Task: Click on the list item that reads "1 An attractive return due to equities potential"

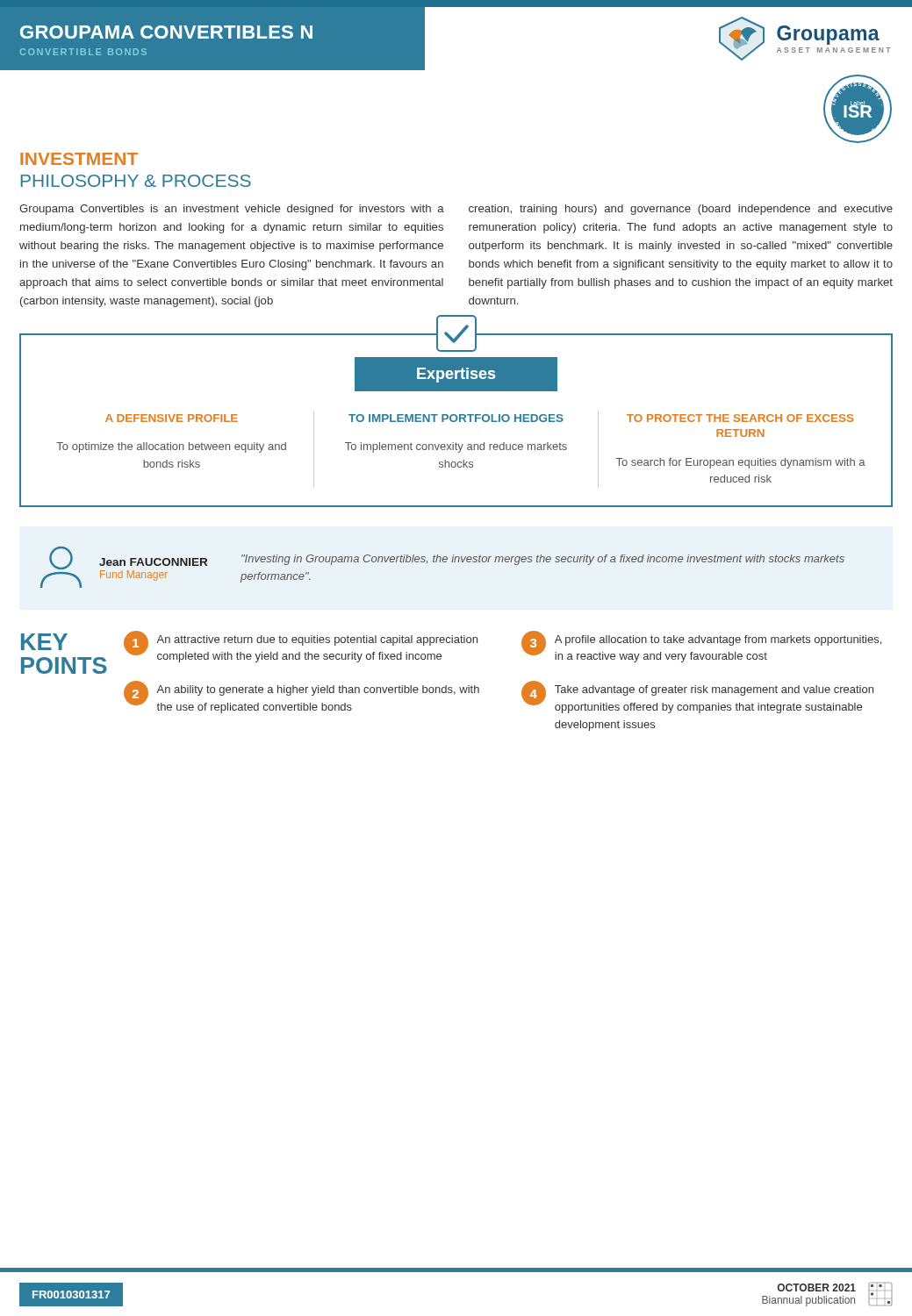Action: pos(309,648)
